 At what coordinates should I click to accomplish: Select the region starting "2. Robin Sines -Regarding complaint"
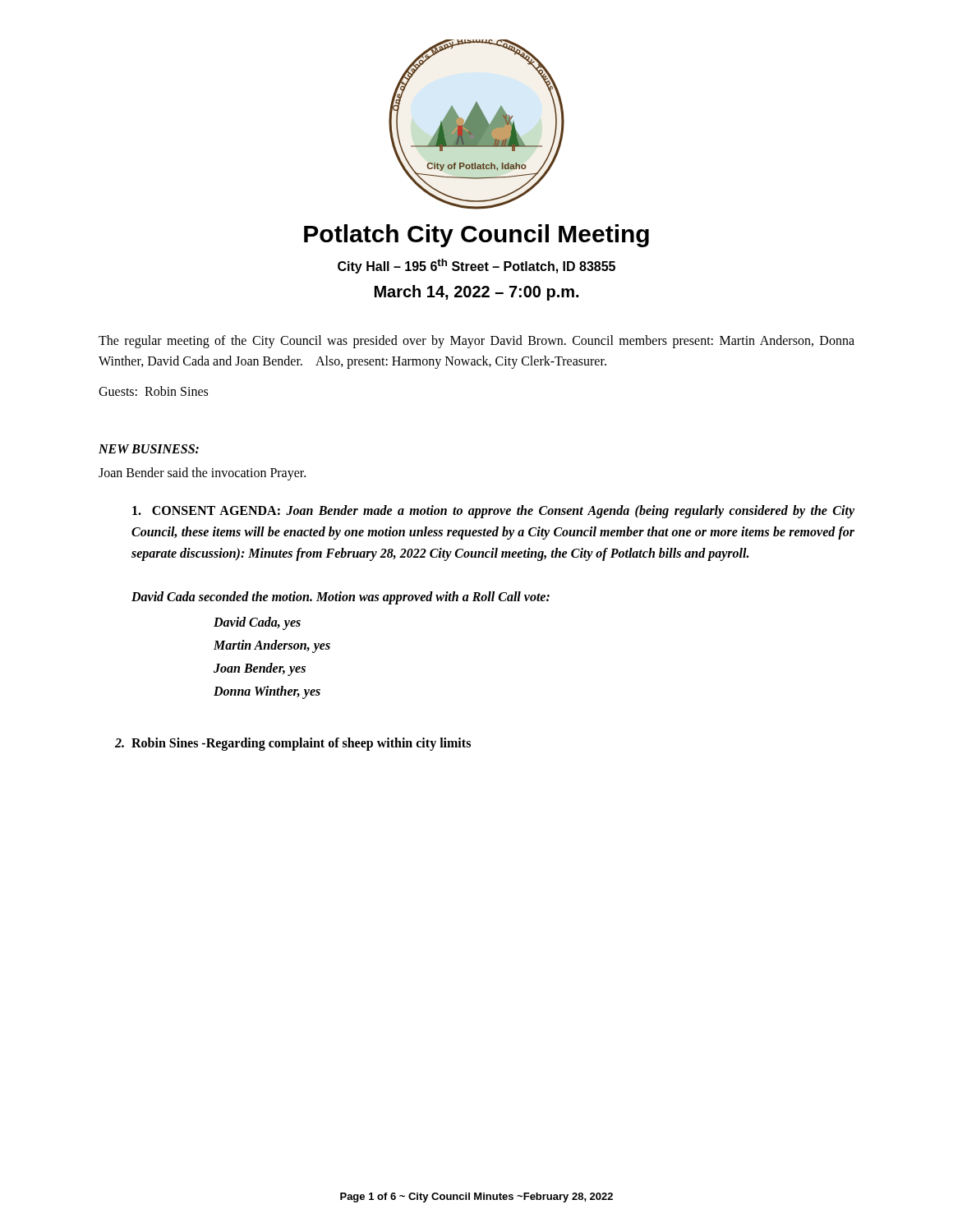pyautogui.click(x=293, y=743)
